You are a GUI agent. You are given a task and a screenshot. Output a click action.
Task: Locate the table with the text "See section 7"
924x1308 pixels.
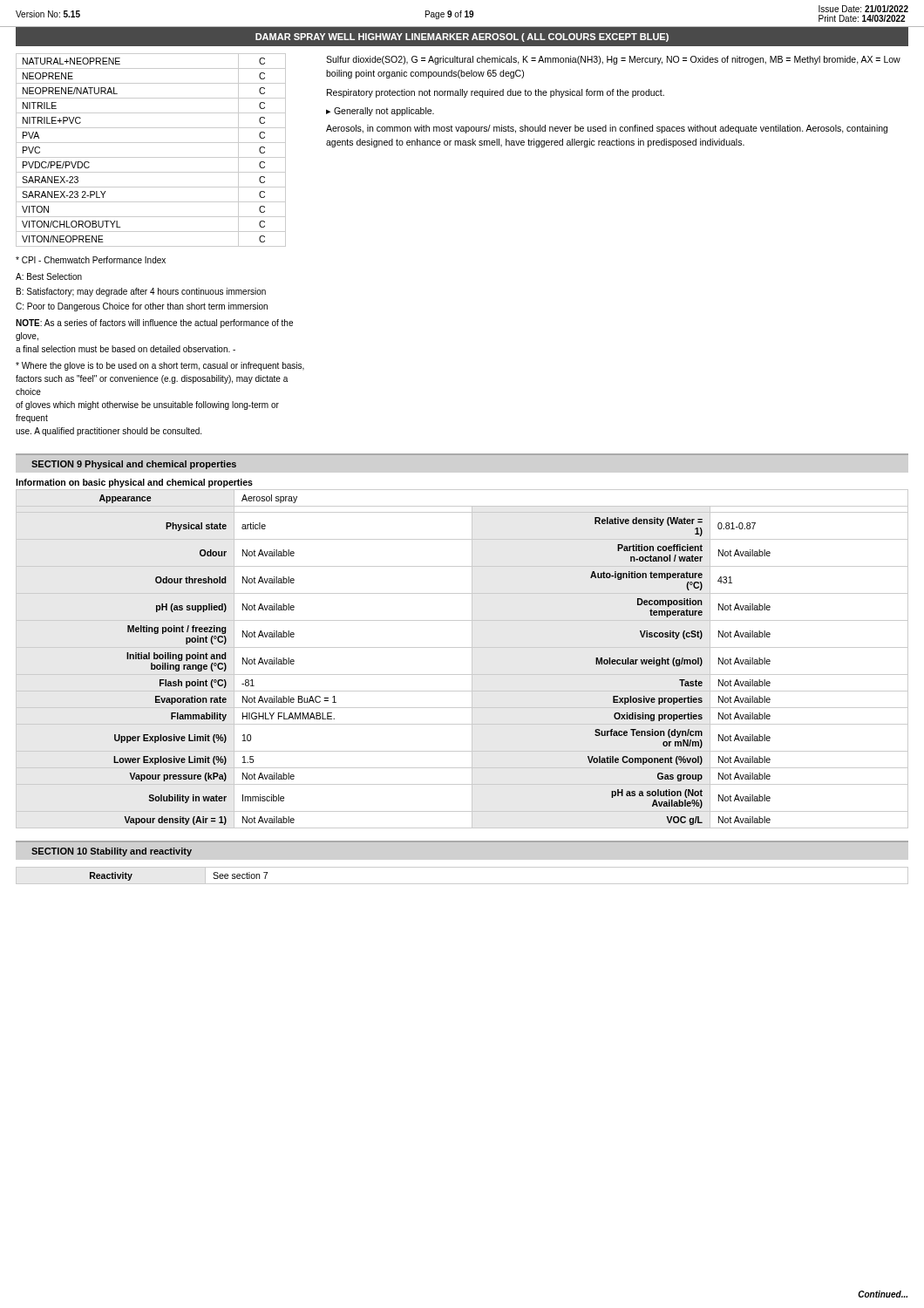coord(462,876)
